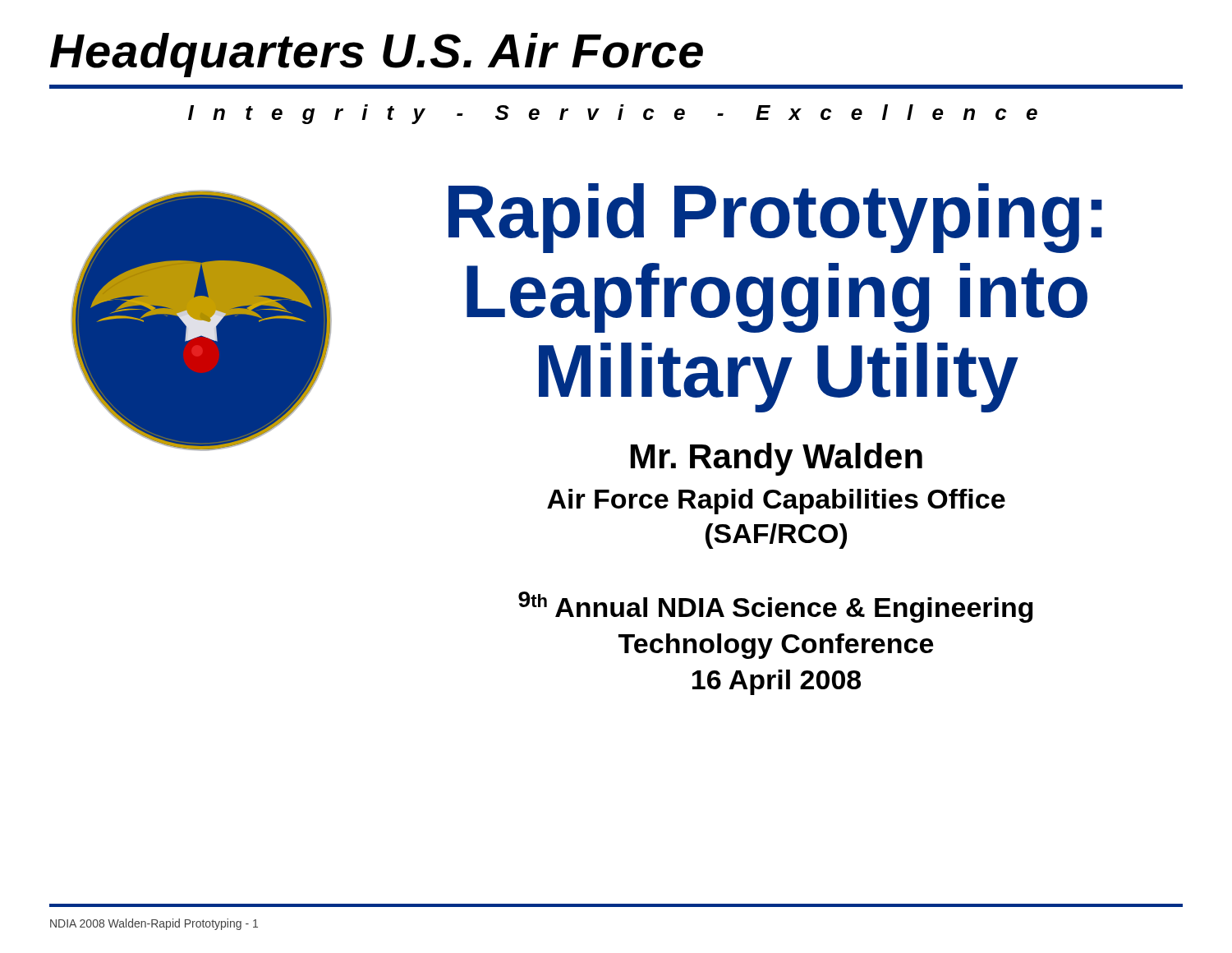Viewport: 1232px width, 953px height.
Task: Point to the block beginning "9th Annual NDIA Science & EngineeringTechnology Conference16"
Action: click(x=776, y=640)
